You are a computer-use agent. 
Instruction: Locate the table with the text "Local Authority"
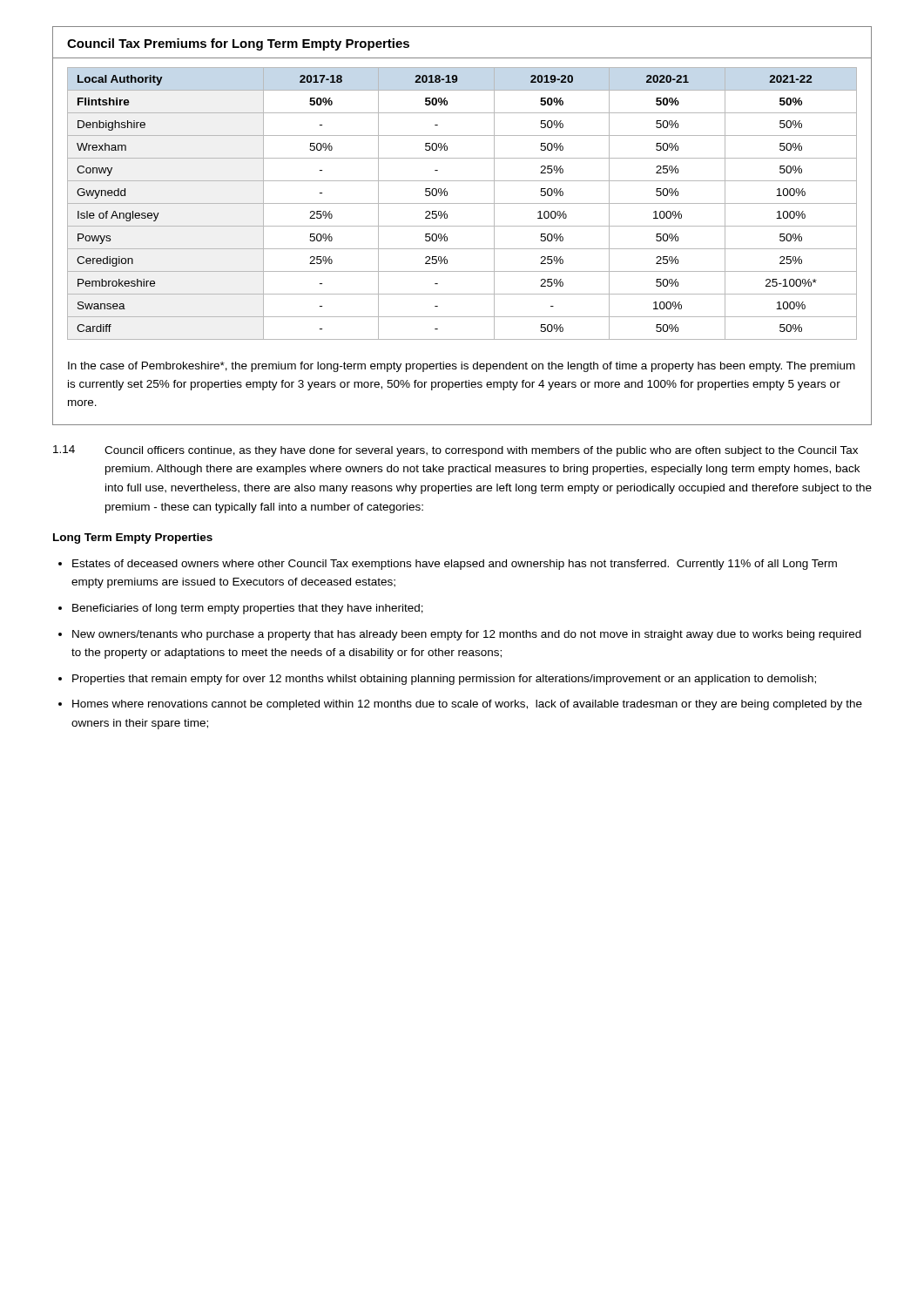coord(462,203)
